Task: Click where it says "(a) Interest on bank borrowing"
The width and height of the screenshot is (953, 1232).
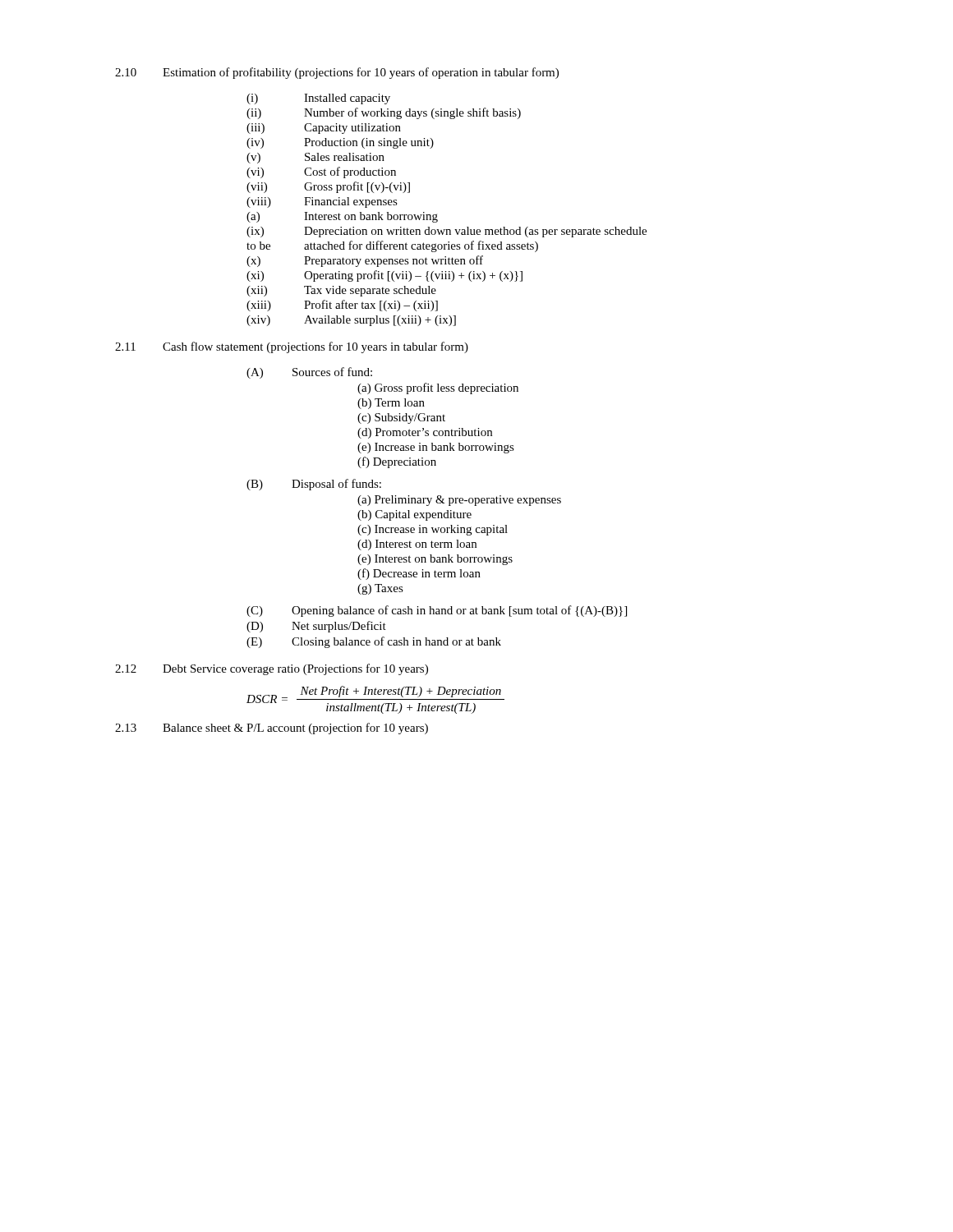Action: click(342, 217)
